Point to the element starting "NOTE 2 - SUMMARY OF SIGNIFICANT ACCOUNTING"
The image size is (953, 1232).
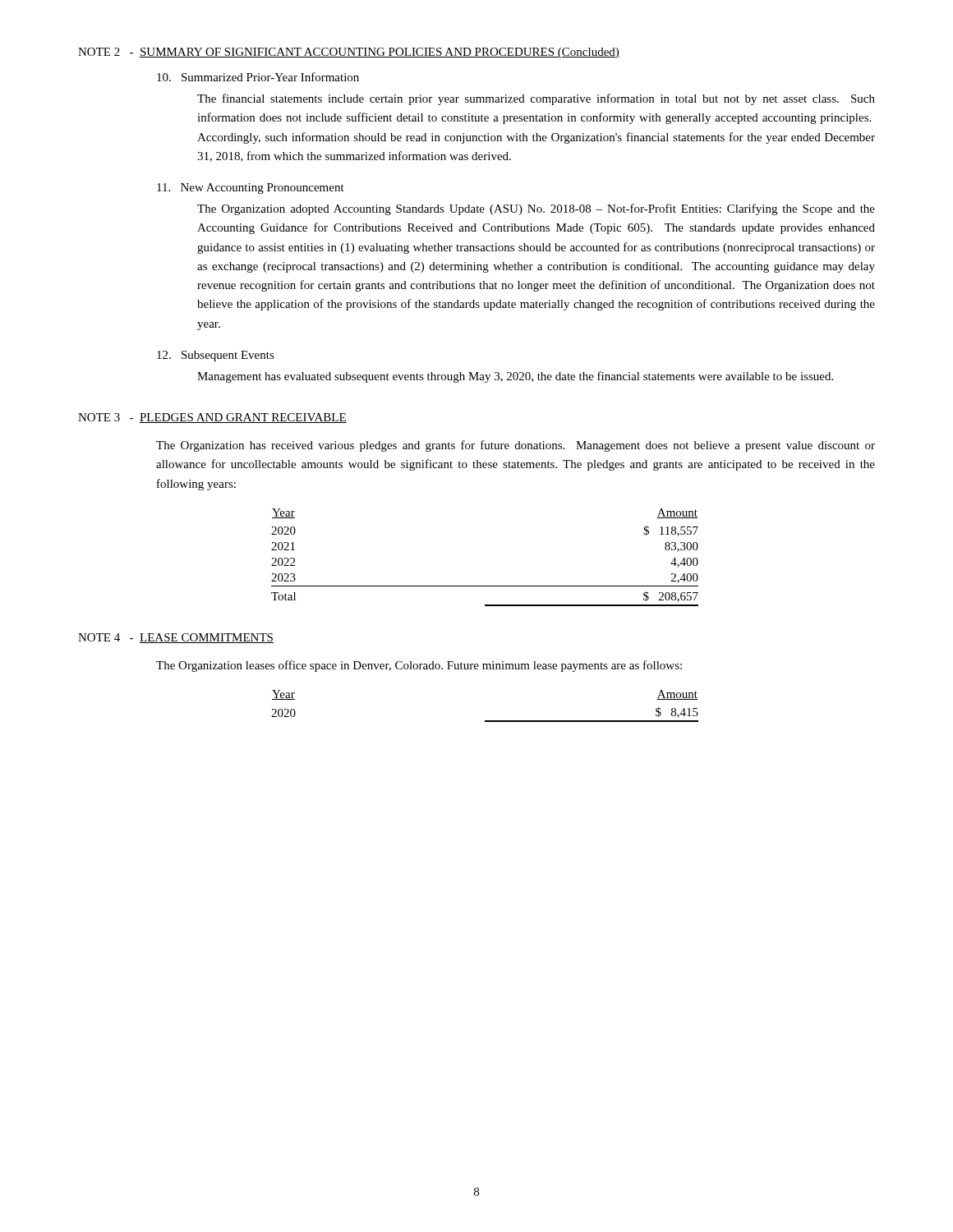pyautogui.click(x=349, y=52)
